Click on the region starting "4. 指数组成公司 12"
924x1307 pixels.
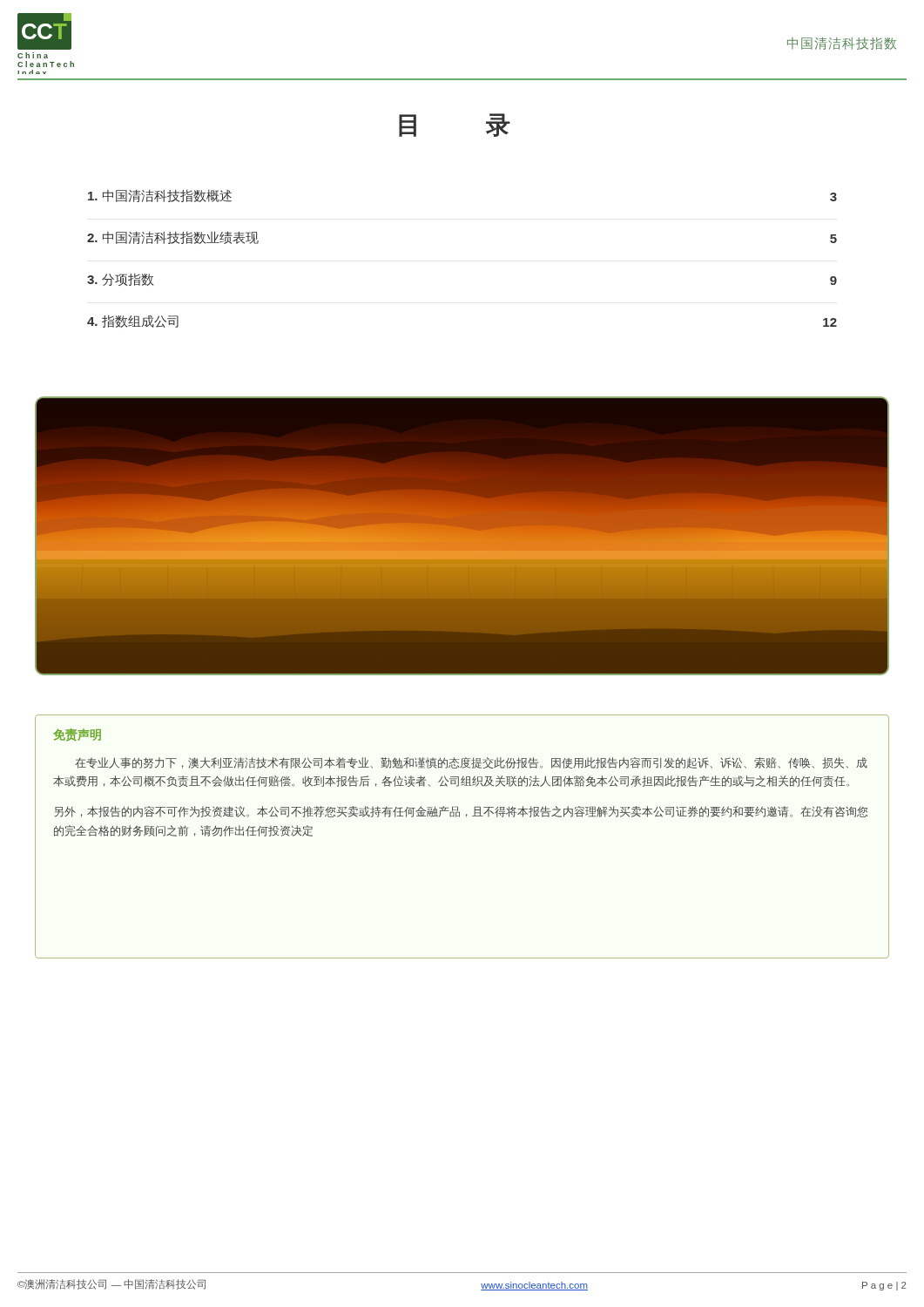[121, 321]
